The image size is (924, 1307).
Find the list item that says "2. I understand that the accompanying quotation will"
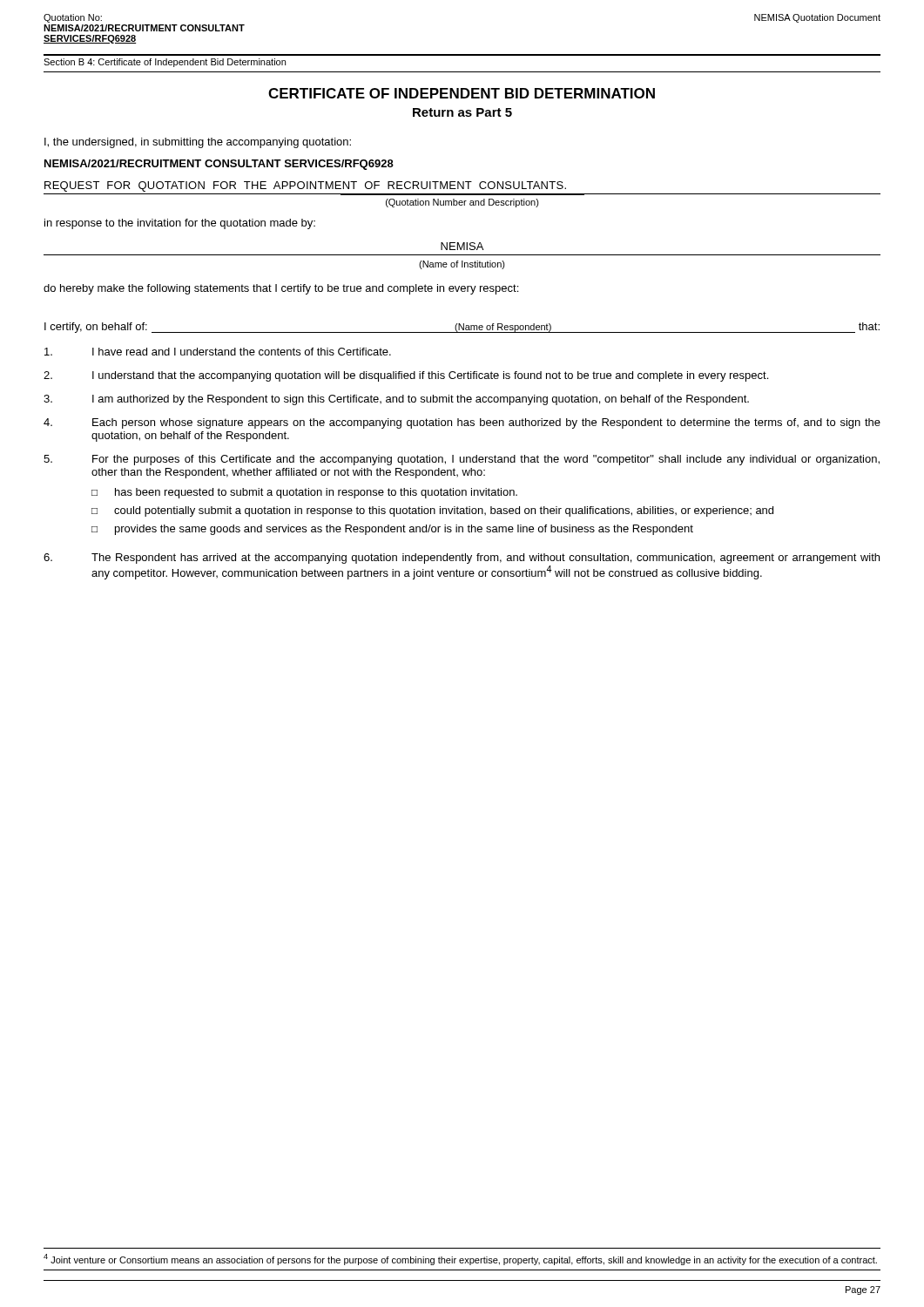[462, 375]
